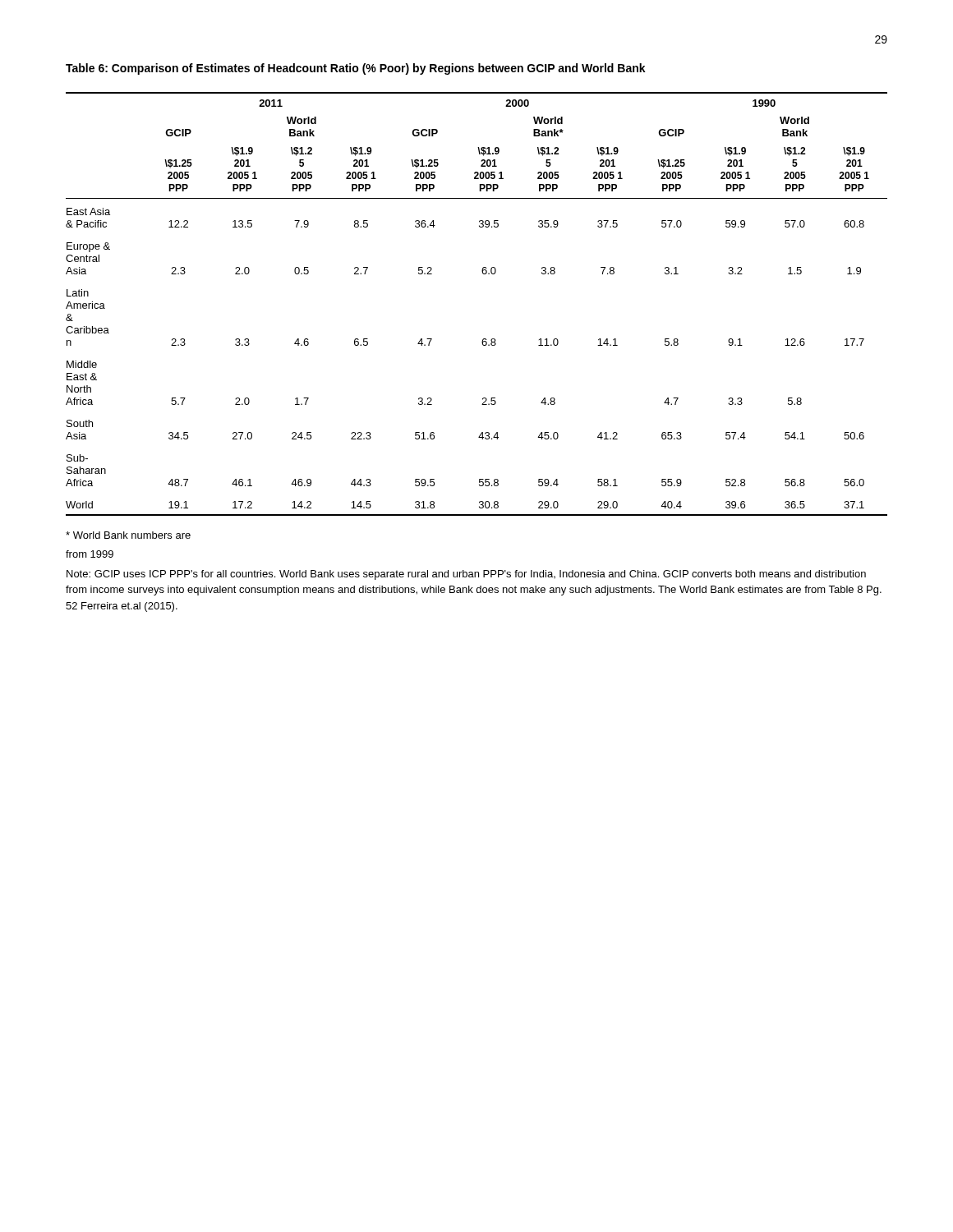The width and height of the screenshot is (953, 1232).
Task: Navigate to the text block starting "Table 6: Comparison of Estimates of Headcount Ratio"
Action: (476, 69)
